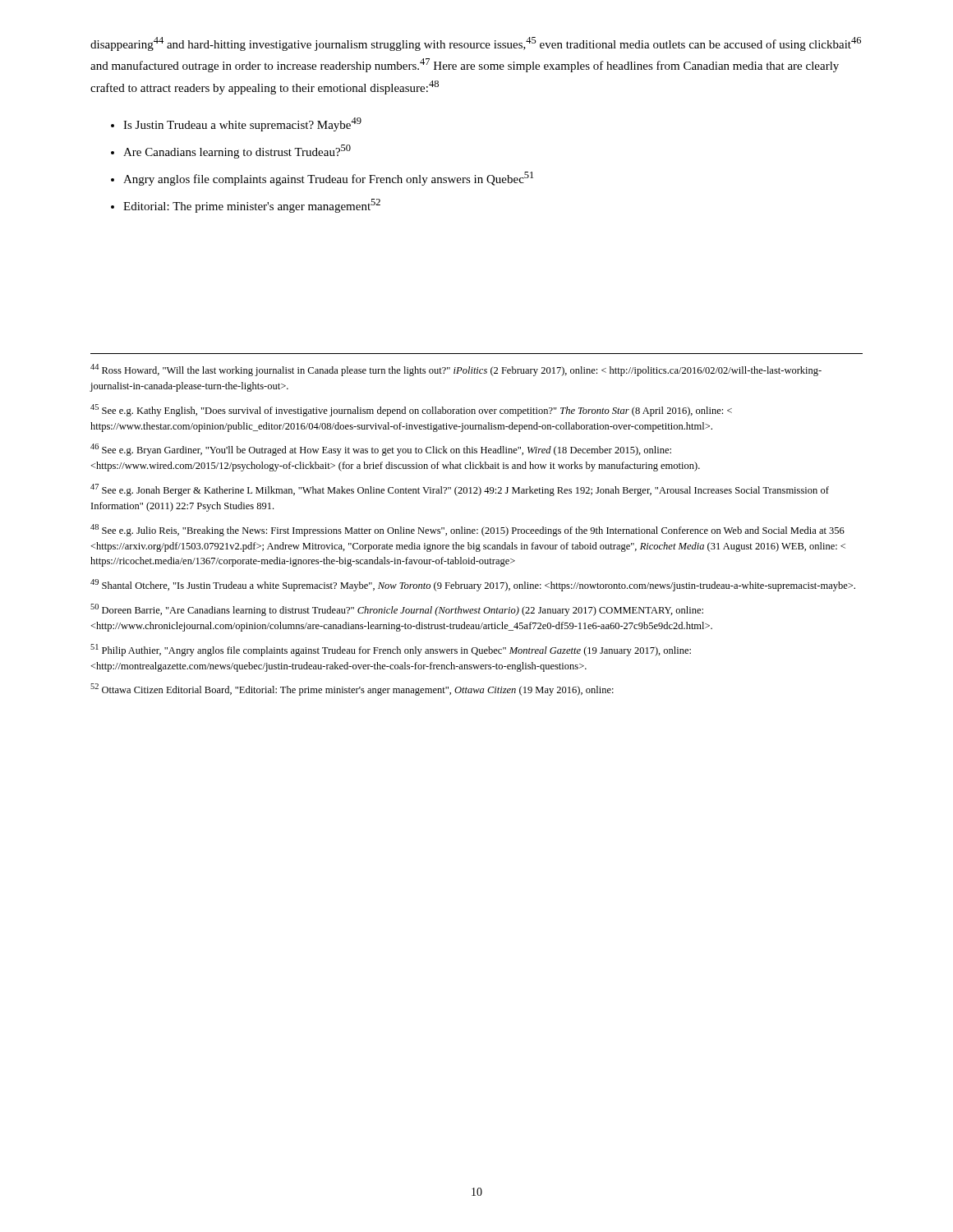This screenshot has width=953, height=1232.
Task: Locate the region starting "46 See e.g. Bryan Gardiner,"
Action: tap(395, 457)
